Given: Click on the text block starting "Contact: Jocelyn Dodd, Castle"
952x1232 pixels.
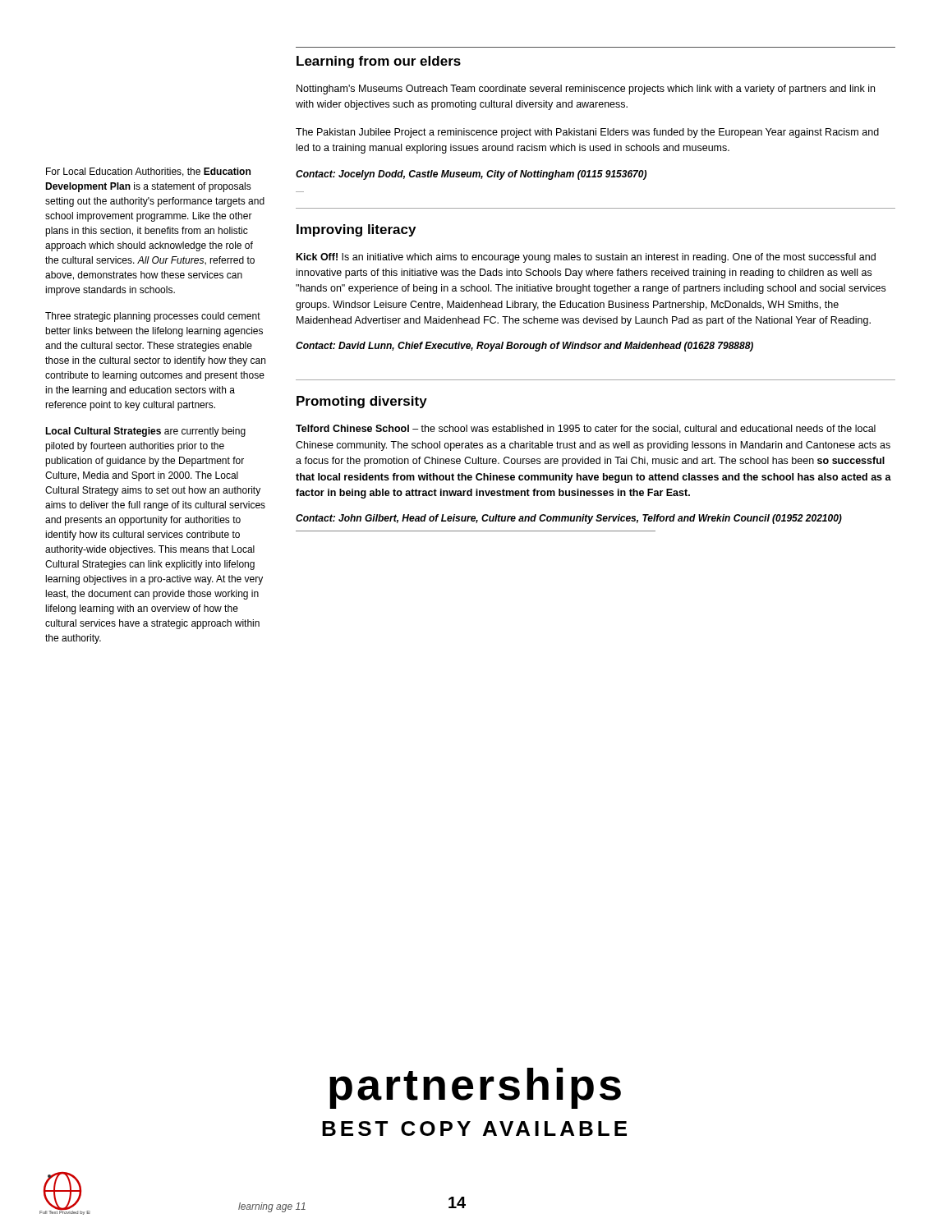Looking at the screenshot, I should [x=471, y=174].
